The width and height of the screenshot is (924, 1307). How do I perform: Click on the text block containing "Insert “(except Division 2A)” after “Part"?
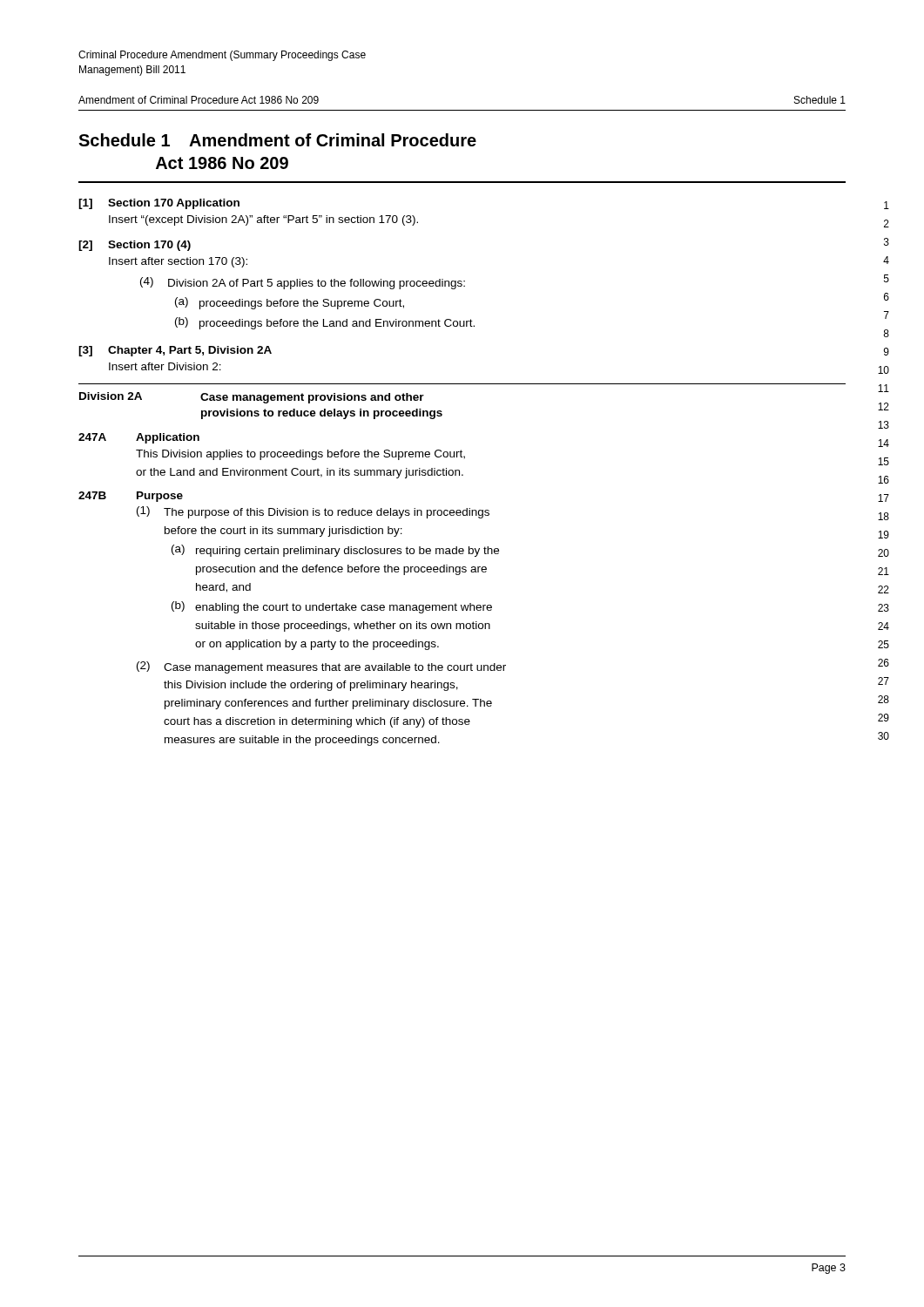[264, 219]
